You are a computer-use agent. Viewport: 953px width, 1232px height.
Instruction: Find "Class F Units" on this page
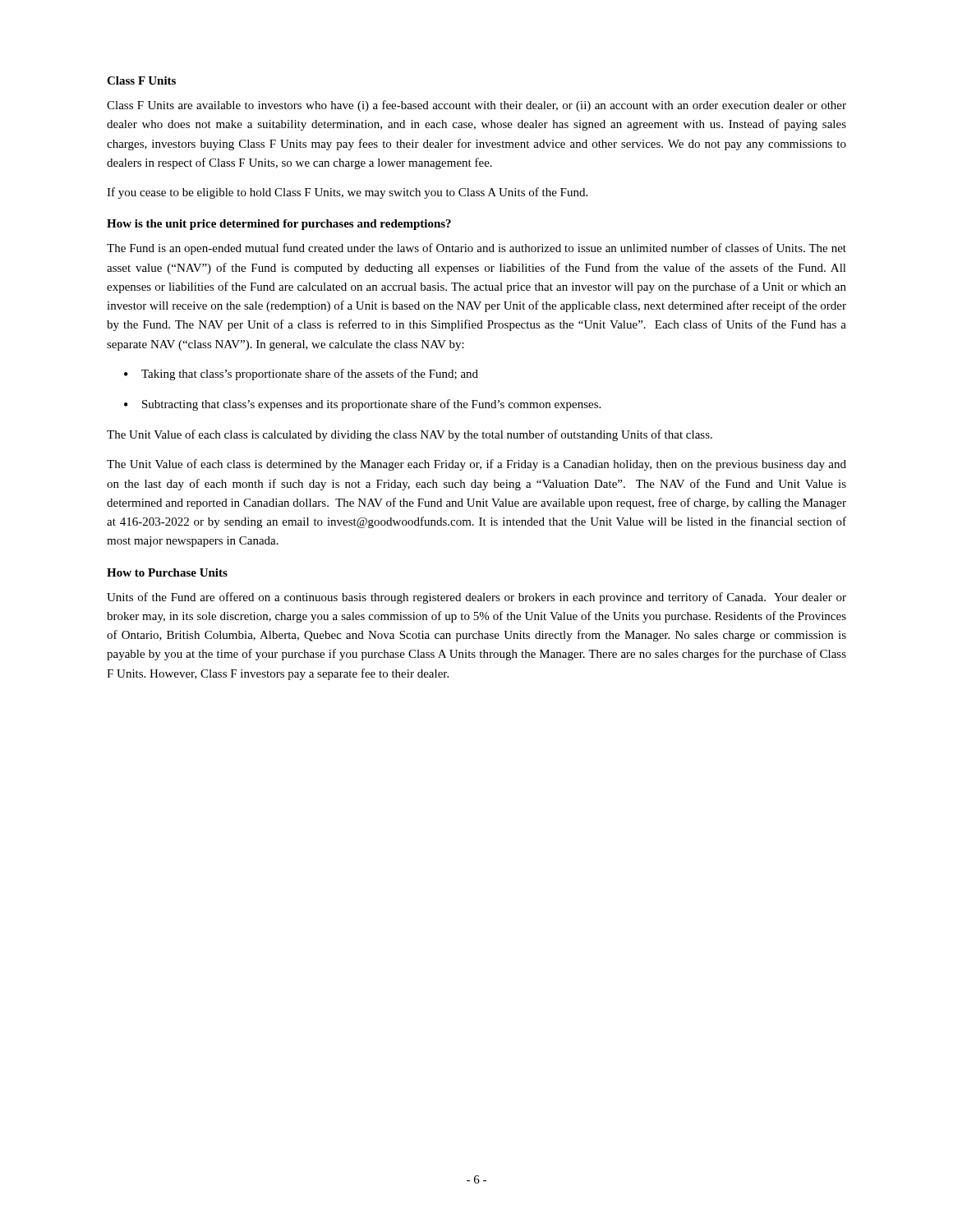(x=142, y=81)
